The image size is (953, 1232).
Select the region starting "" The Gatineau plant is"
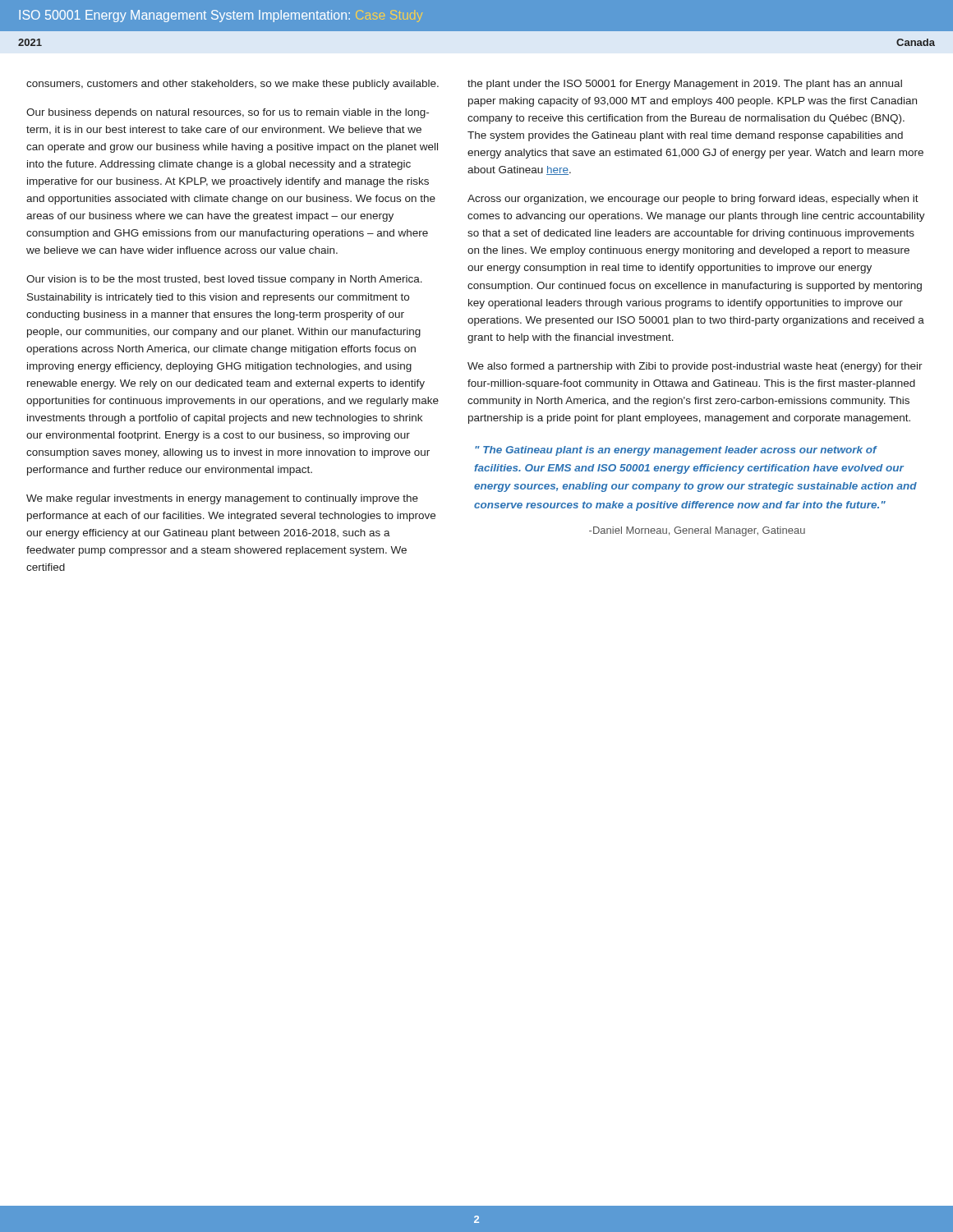pyautogui.click(x=697, y=489)
